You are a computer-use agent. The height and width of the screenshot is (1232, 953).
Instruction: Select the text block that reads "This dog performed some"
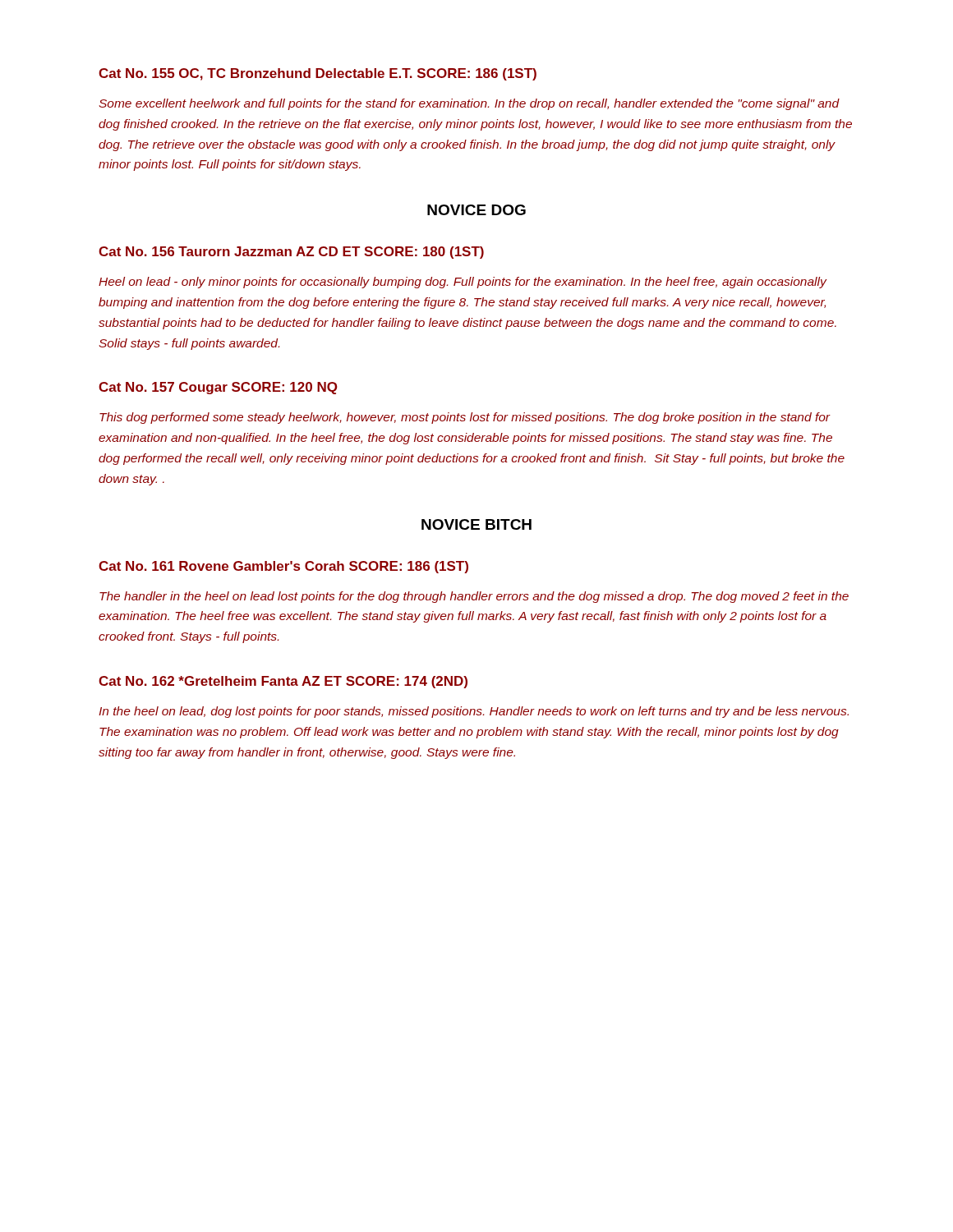coord(472,448)
